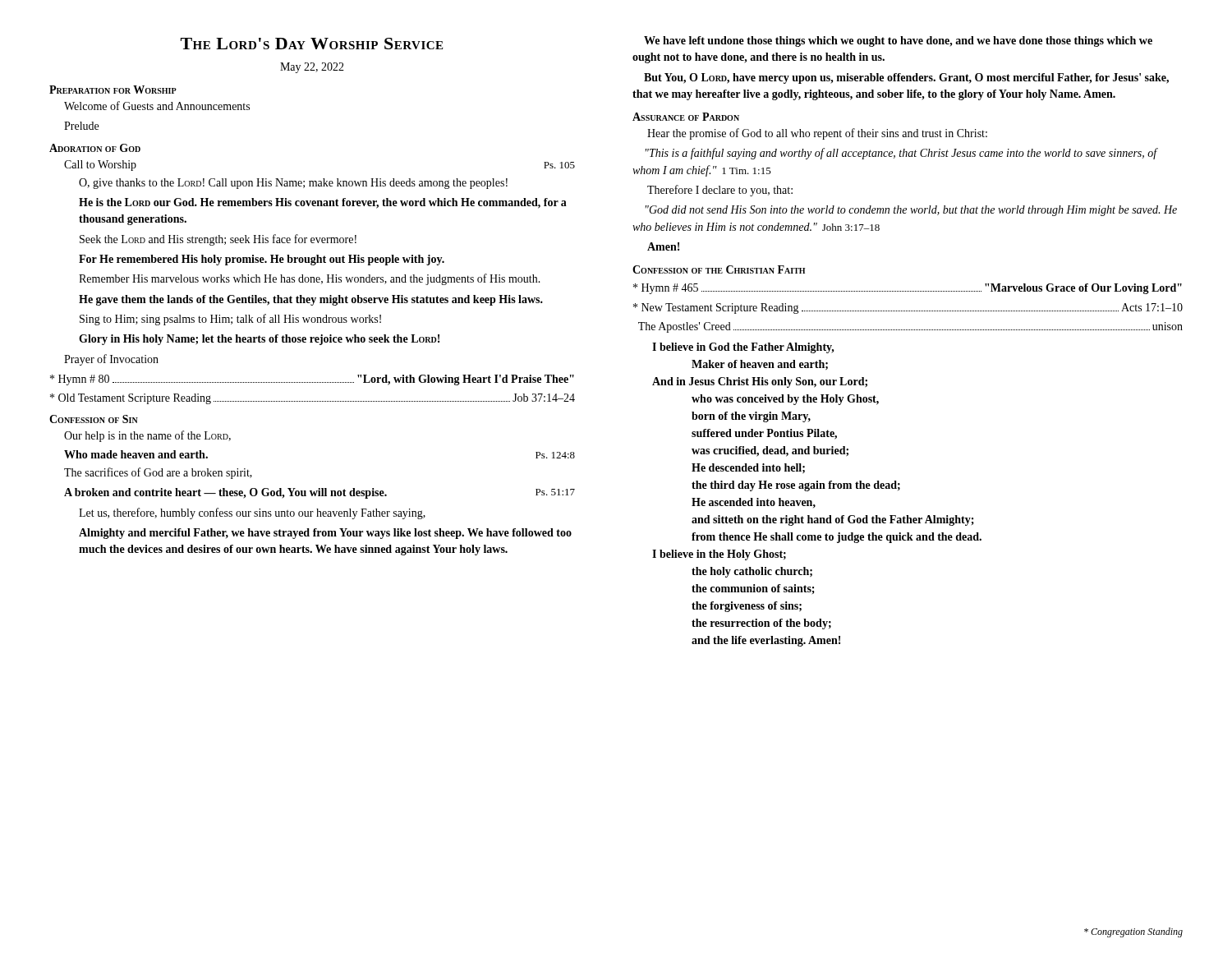Click on the text containing "Who made heaven and earth. Ps. 124:8"
Screen dimensions: 953x1232
click(x=143, y=454)
